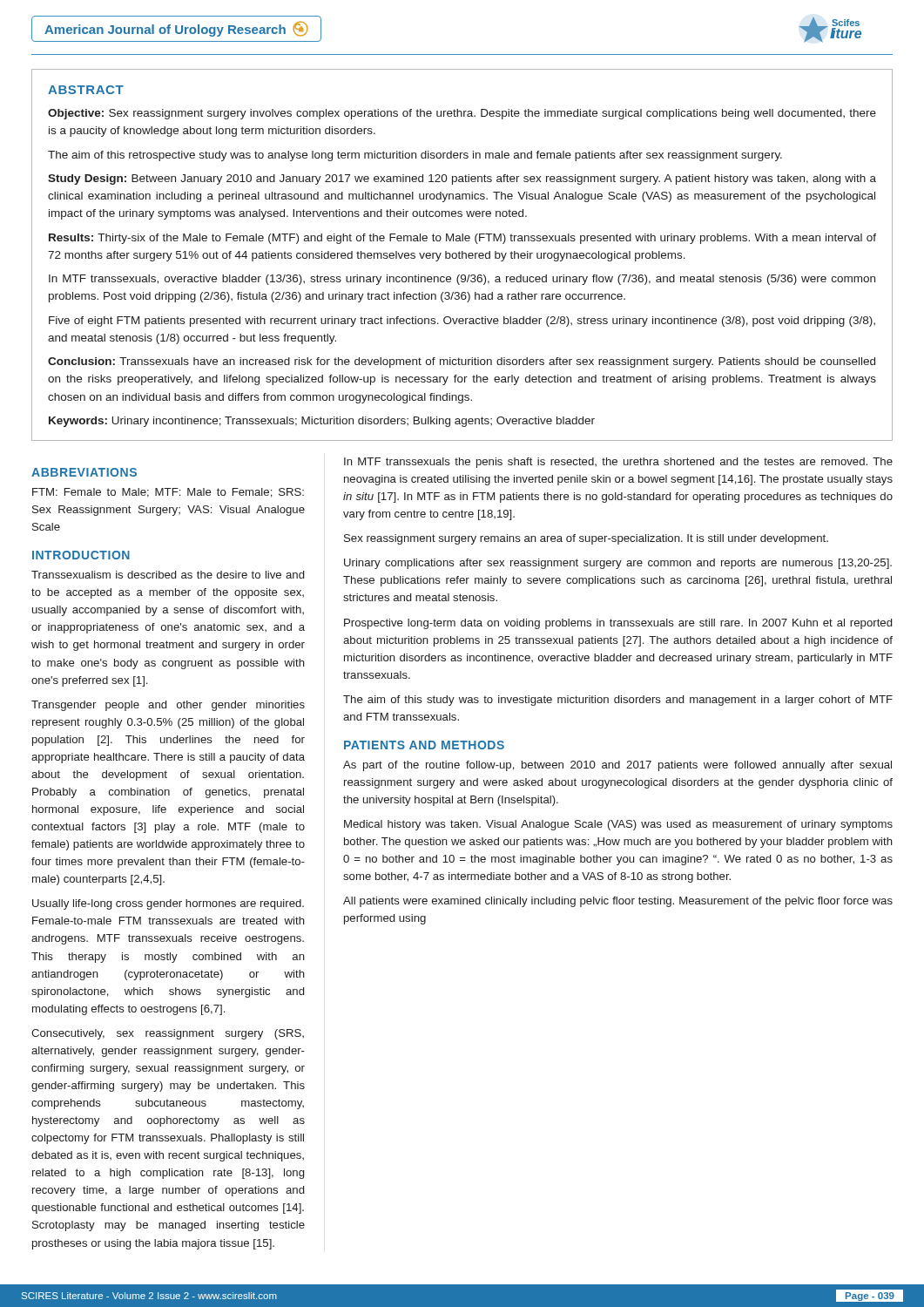Click on the text block that says "Transgender people and other gender minorities"

pyautogui.click(x=168, y=792)
